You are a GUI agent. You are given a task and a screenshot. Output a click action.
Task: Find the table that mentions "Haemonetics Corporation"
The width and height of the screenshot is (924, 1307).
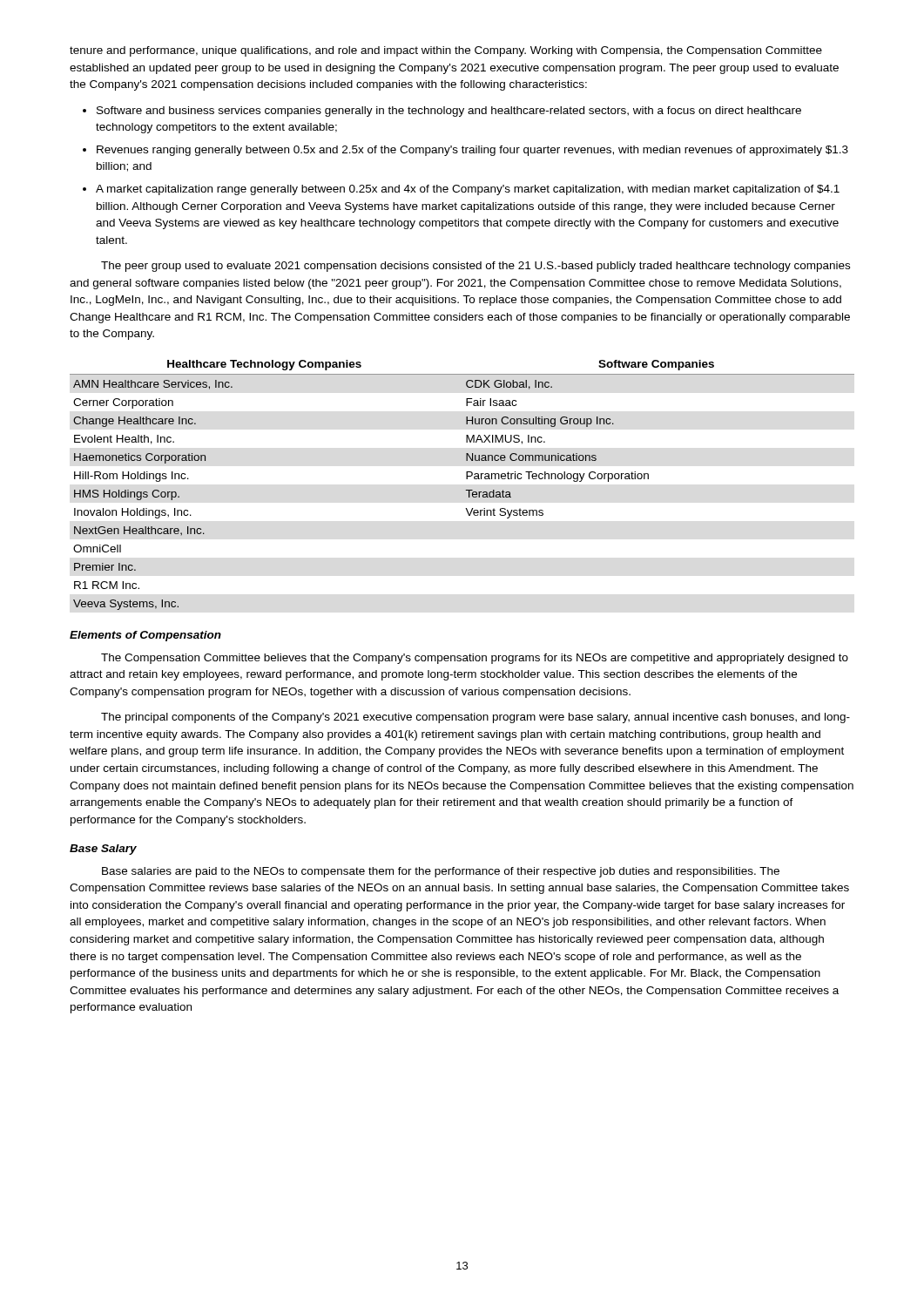pos(462,484)
